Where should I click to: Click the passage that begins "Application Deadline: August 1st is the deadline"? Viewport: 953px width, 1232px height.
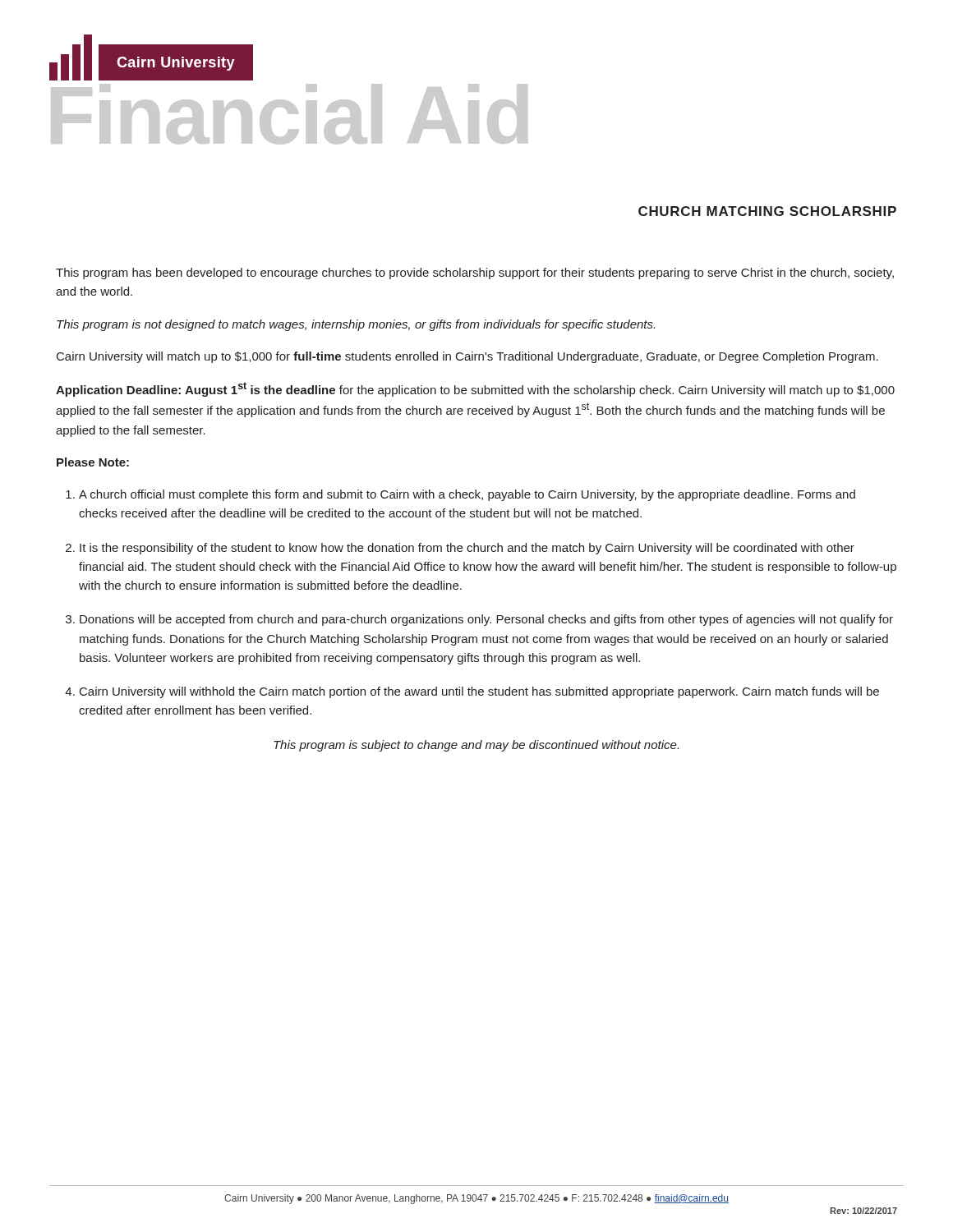click(476, 409)
